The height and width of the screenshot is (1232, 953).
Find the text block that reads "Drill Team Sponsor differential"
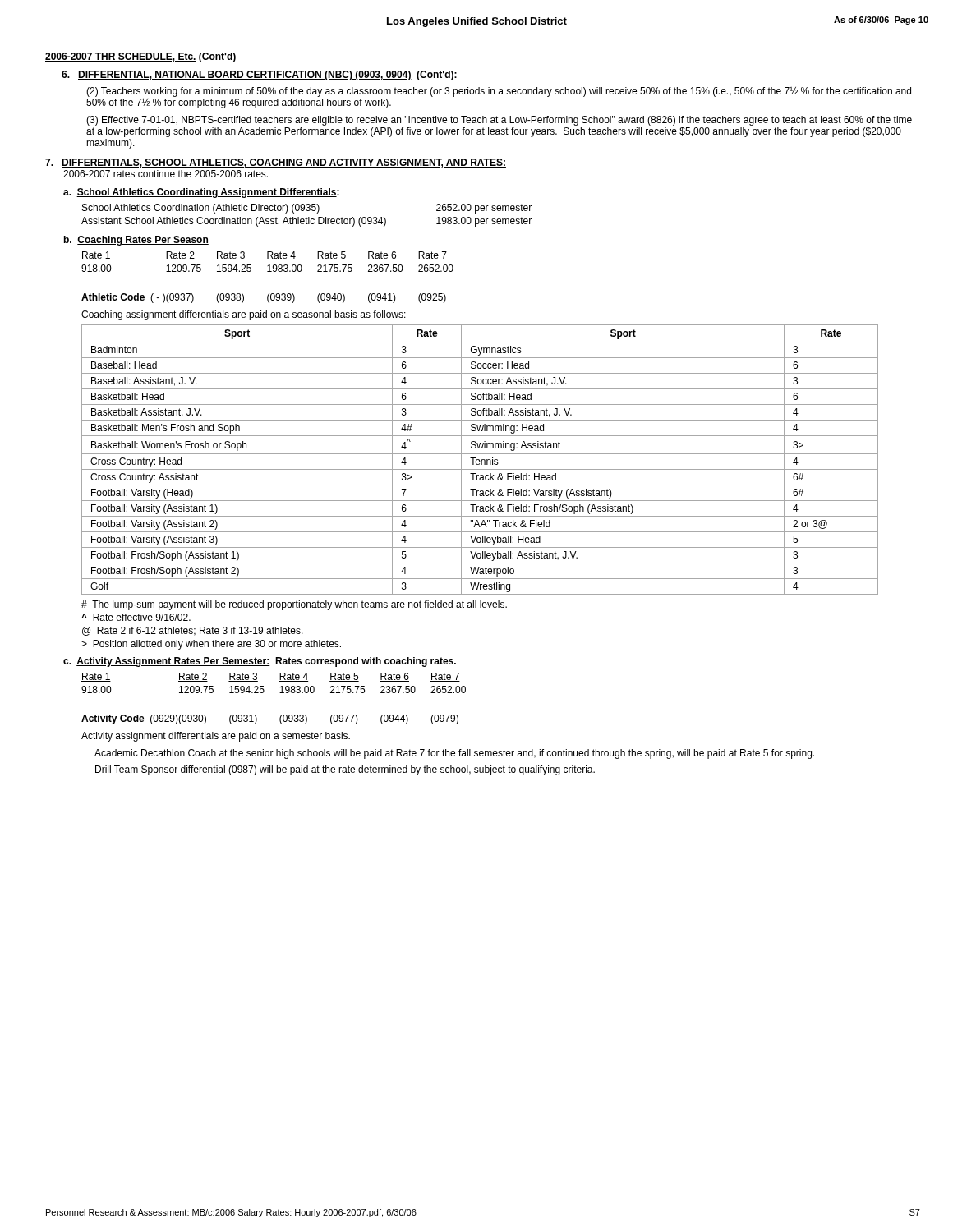pos(345,770)
